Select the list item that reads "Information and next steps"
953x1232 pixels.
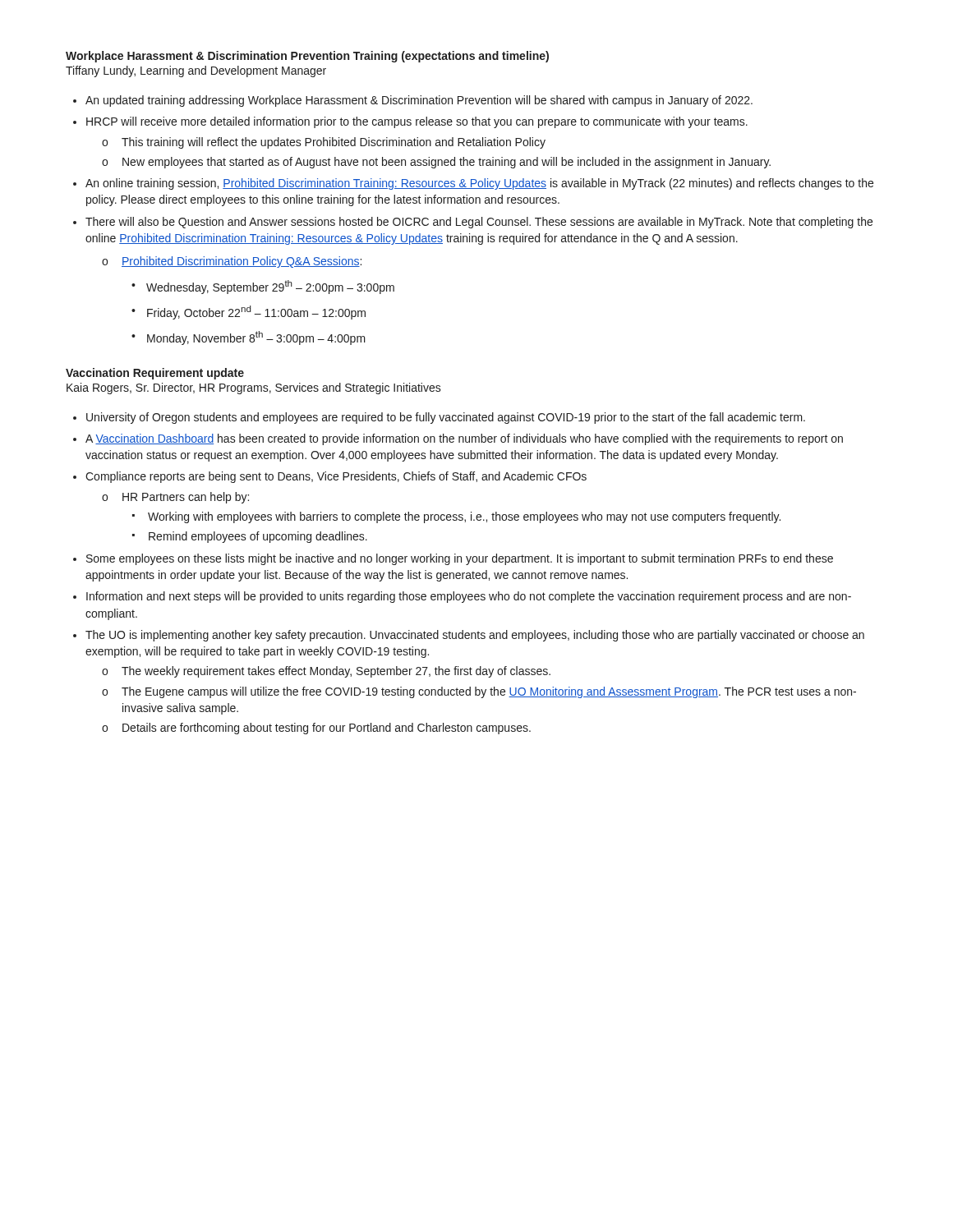point(468,605)
